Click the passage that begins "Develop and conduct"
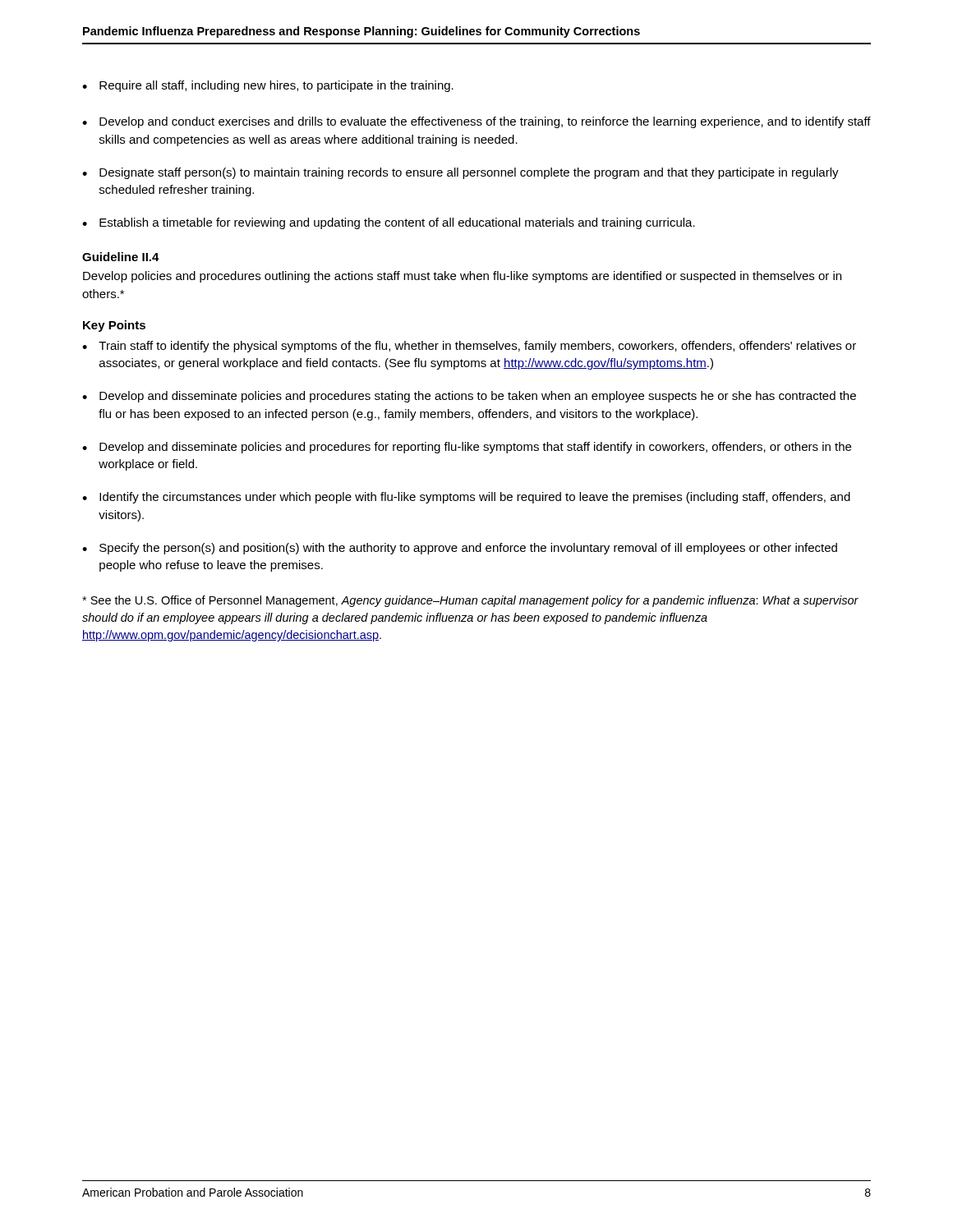Viewport: 953px width, 1232px height. pos(485,130)
